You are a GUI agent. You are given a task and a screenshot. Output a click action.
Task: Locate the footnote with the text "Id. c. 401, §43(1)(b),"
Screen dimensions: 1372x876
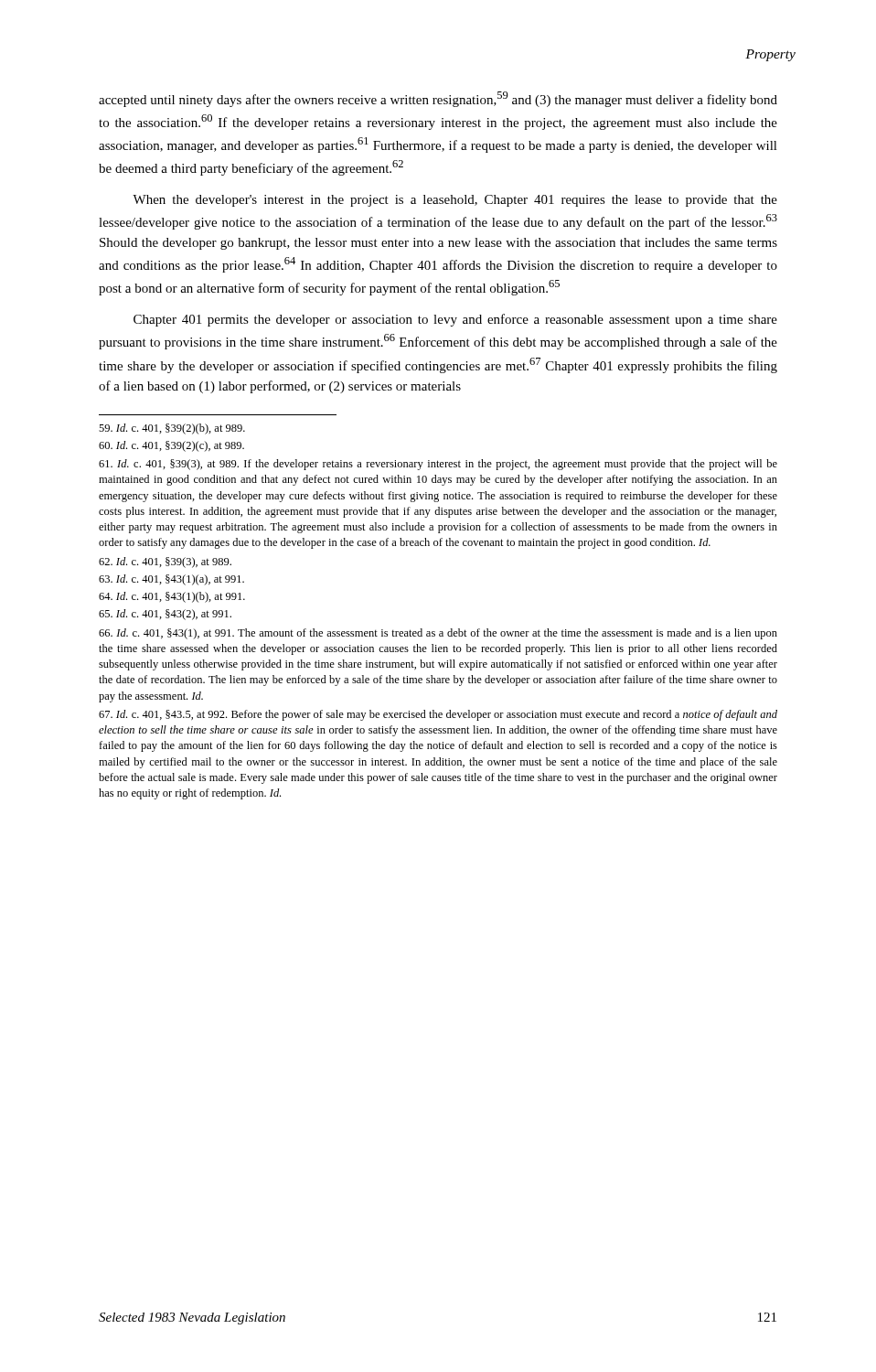tap(172, 596)
